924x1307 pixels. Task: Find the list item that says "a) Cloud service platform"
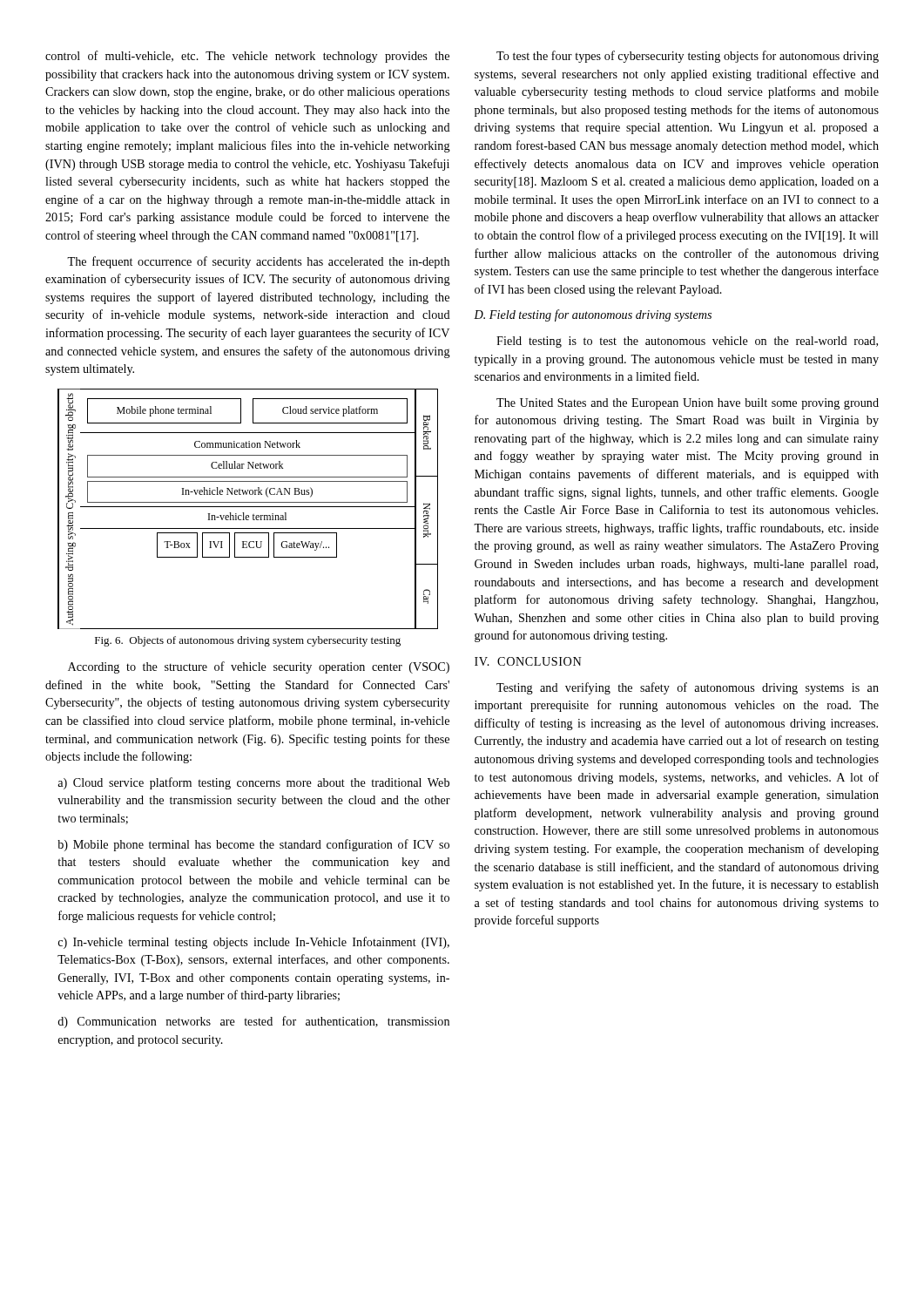(248, 801)
